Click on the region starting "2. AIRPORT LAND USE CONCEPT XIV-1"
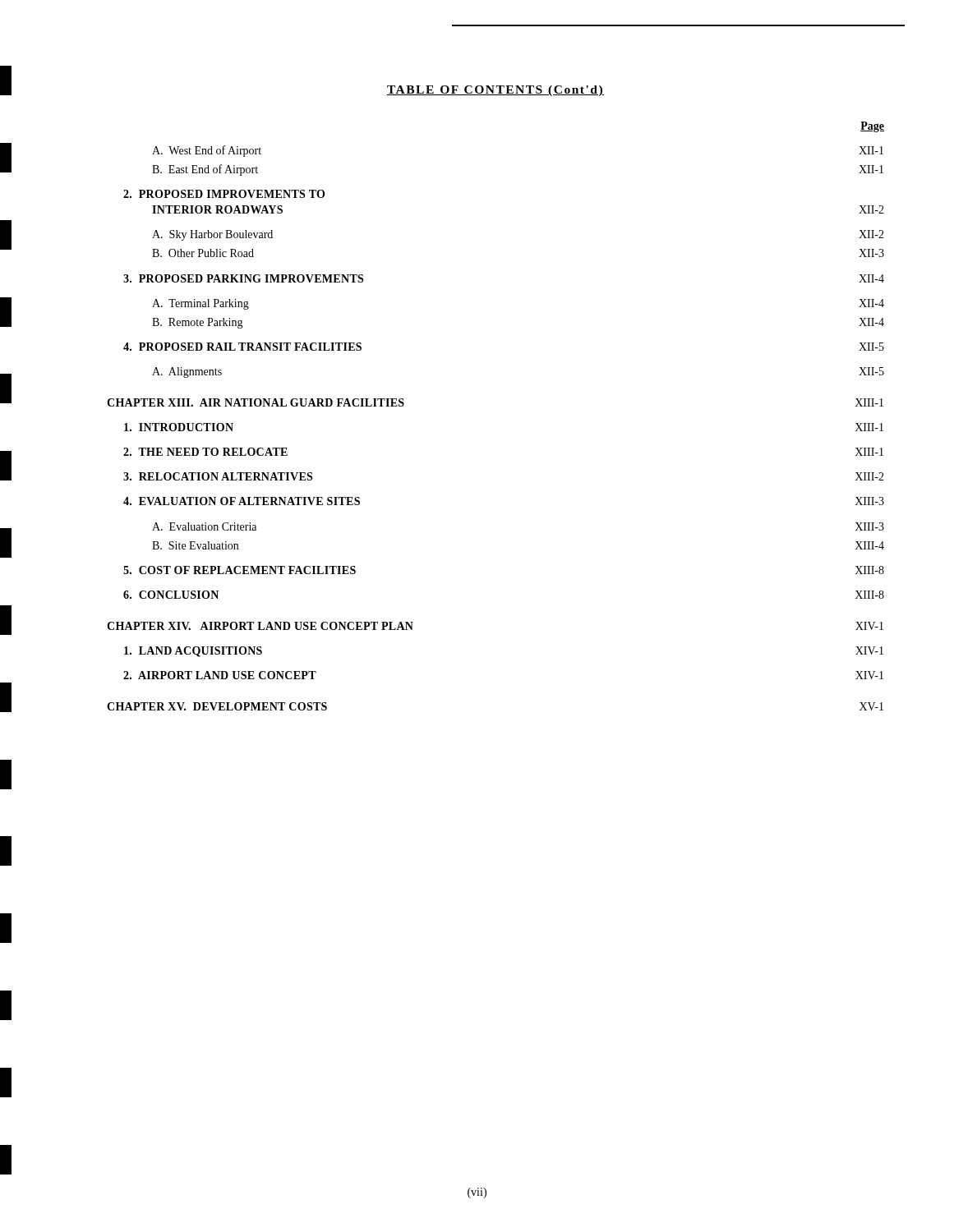Viewport: 954px width, 1232px height. (x=219, y=675)
